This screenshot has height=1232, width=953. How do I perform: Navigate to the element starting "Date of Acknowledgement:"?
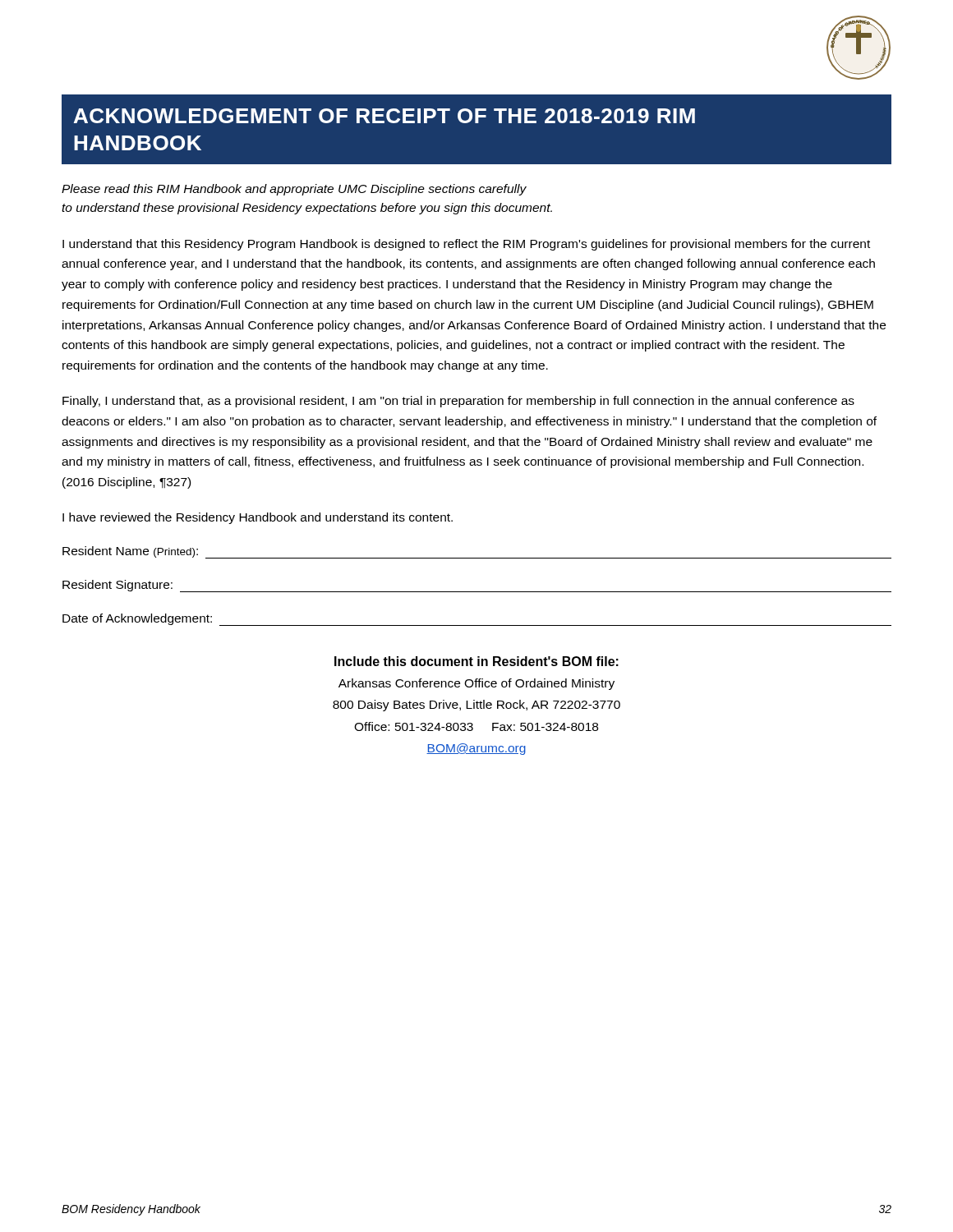click(x=476, y=618)
